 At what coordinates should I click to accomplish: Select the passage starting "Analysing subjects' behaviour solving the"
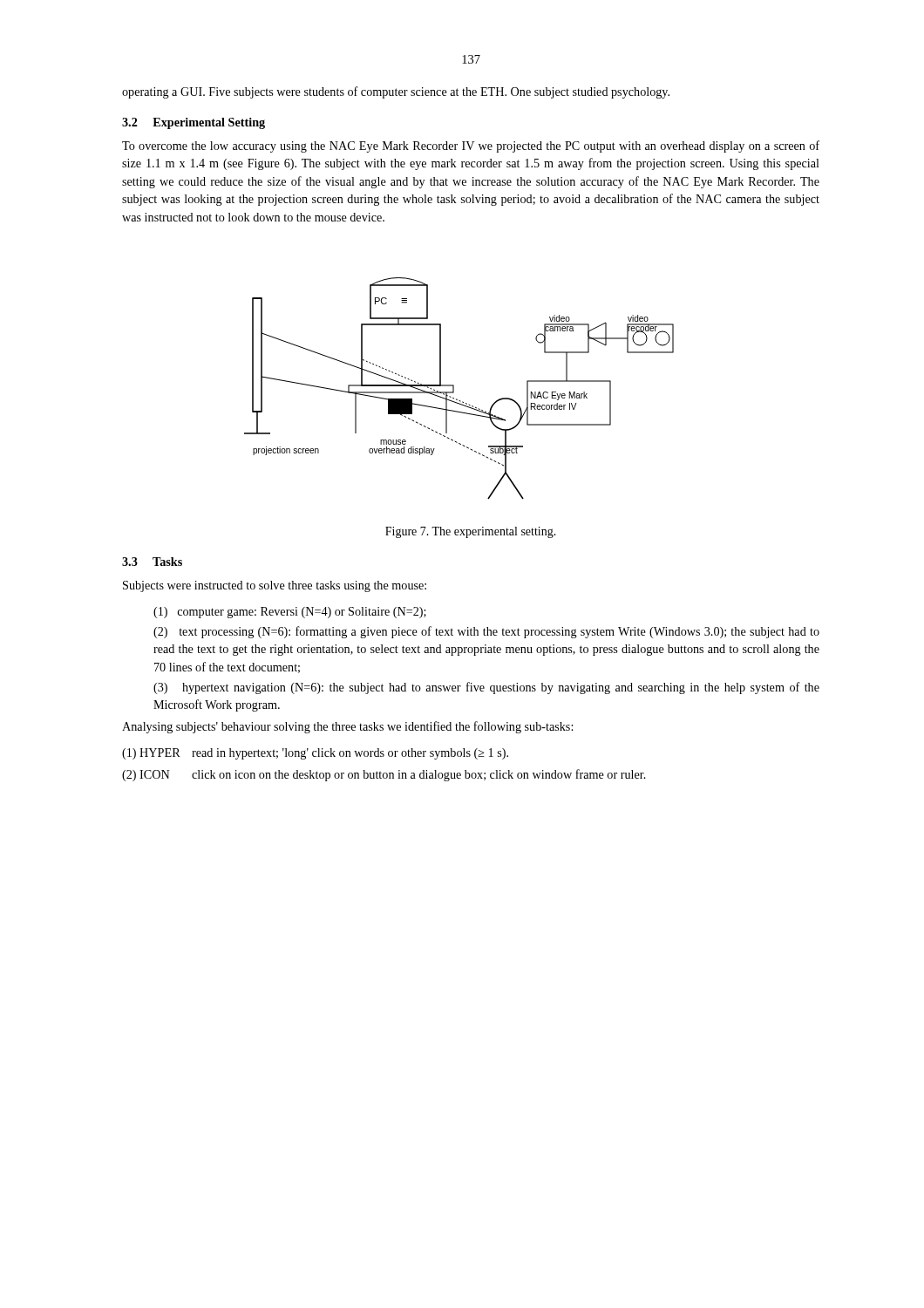[348, 726]
